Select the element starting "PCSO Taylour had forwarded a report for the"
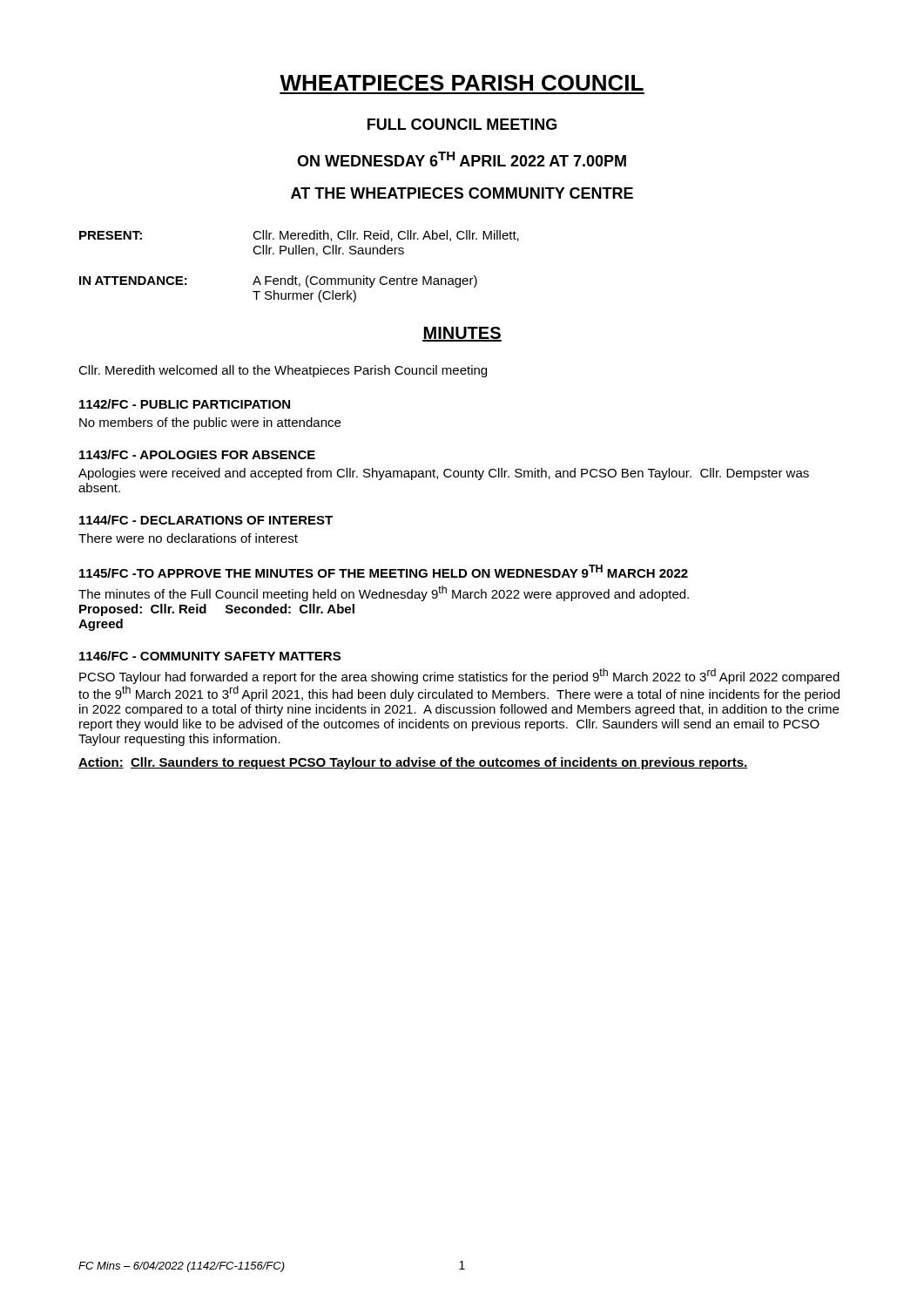The width and height of the screenshot is (924, 1307). [459, 706]
